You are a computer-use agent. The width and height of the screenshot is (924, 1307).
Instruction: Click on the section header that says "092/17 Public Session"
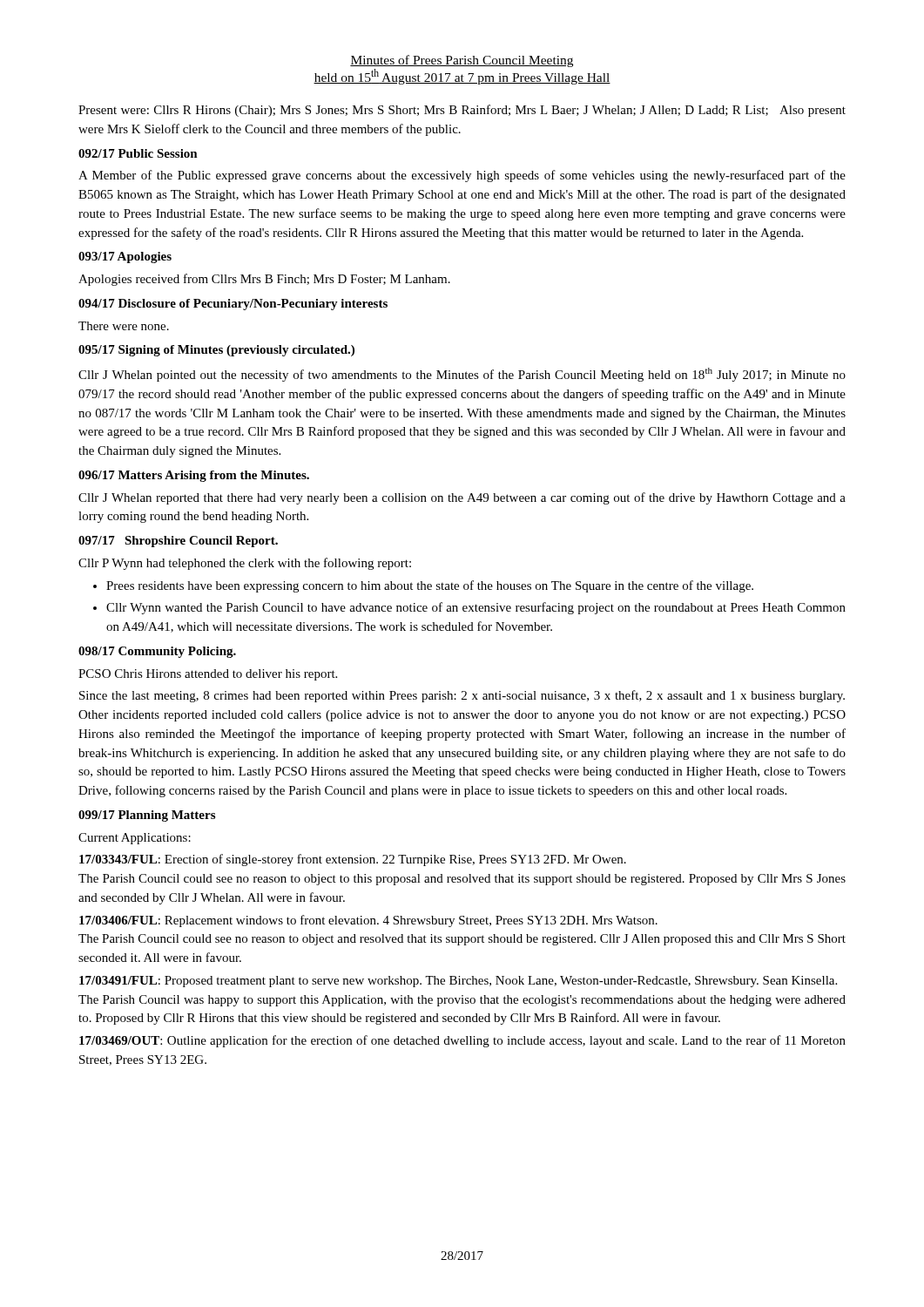click(x=138, y=153)
